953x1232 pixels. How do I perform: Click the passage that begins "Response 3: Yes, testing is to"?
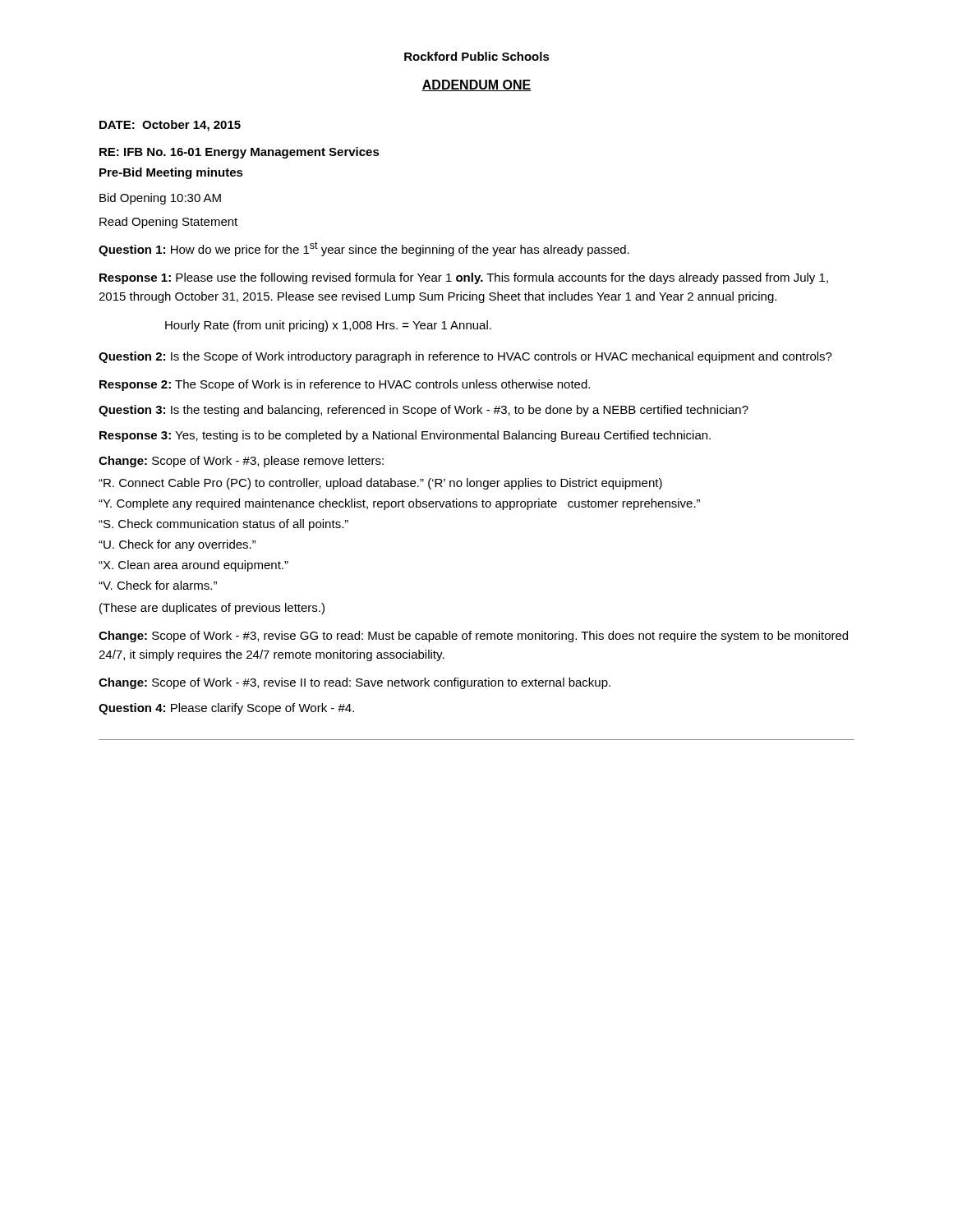(405, 435)
